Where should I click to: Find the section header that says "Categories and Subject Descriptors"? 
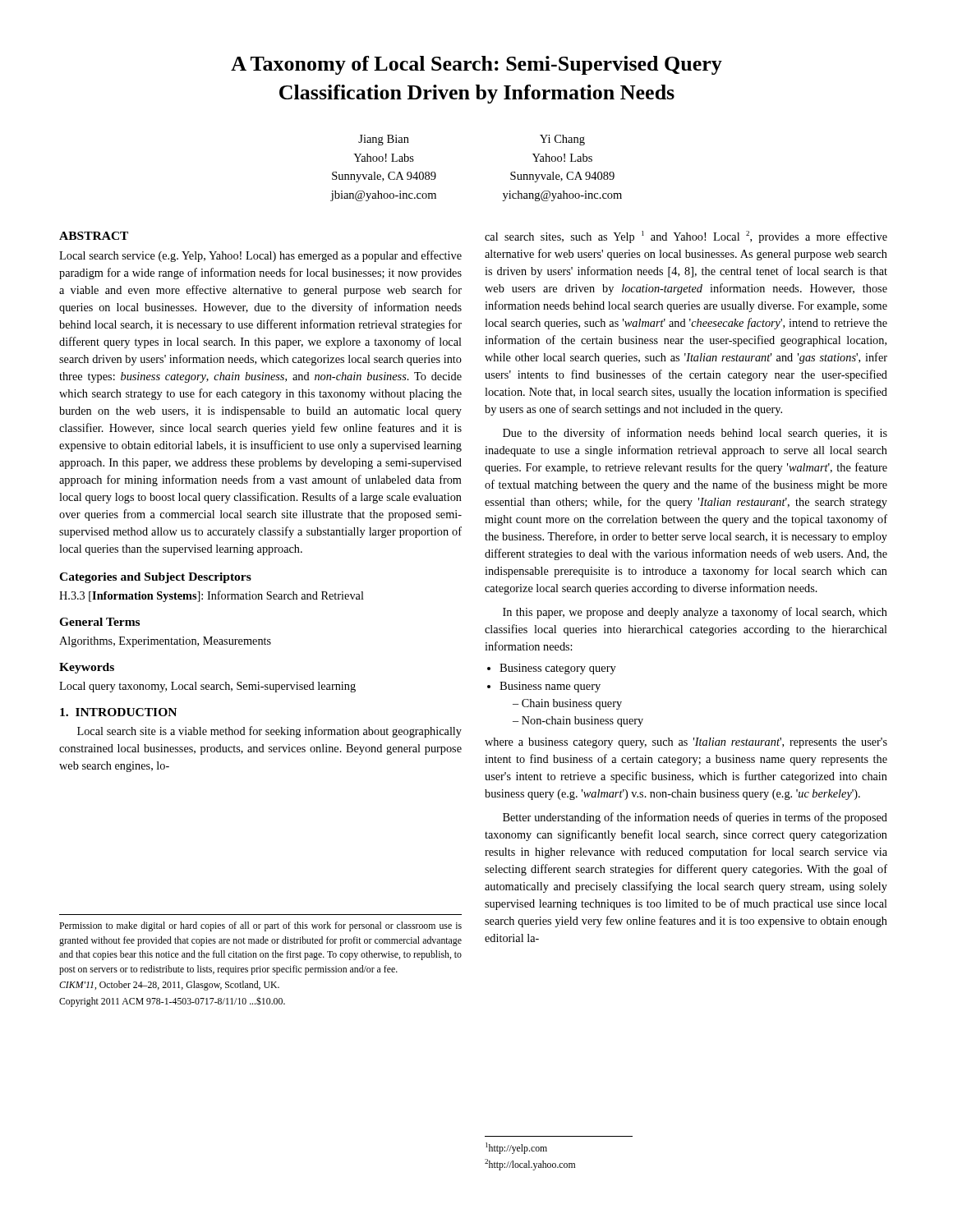coord(155,576)
